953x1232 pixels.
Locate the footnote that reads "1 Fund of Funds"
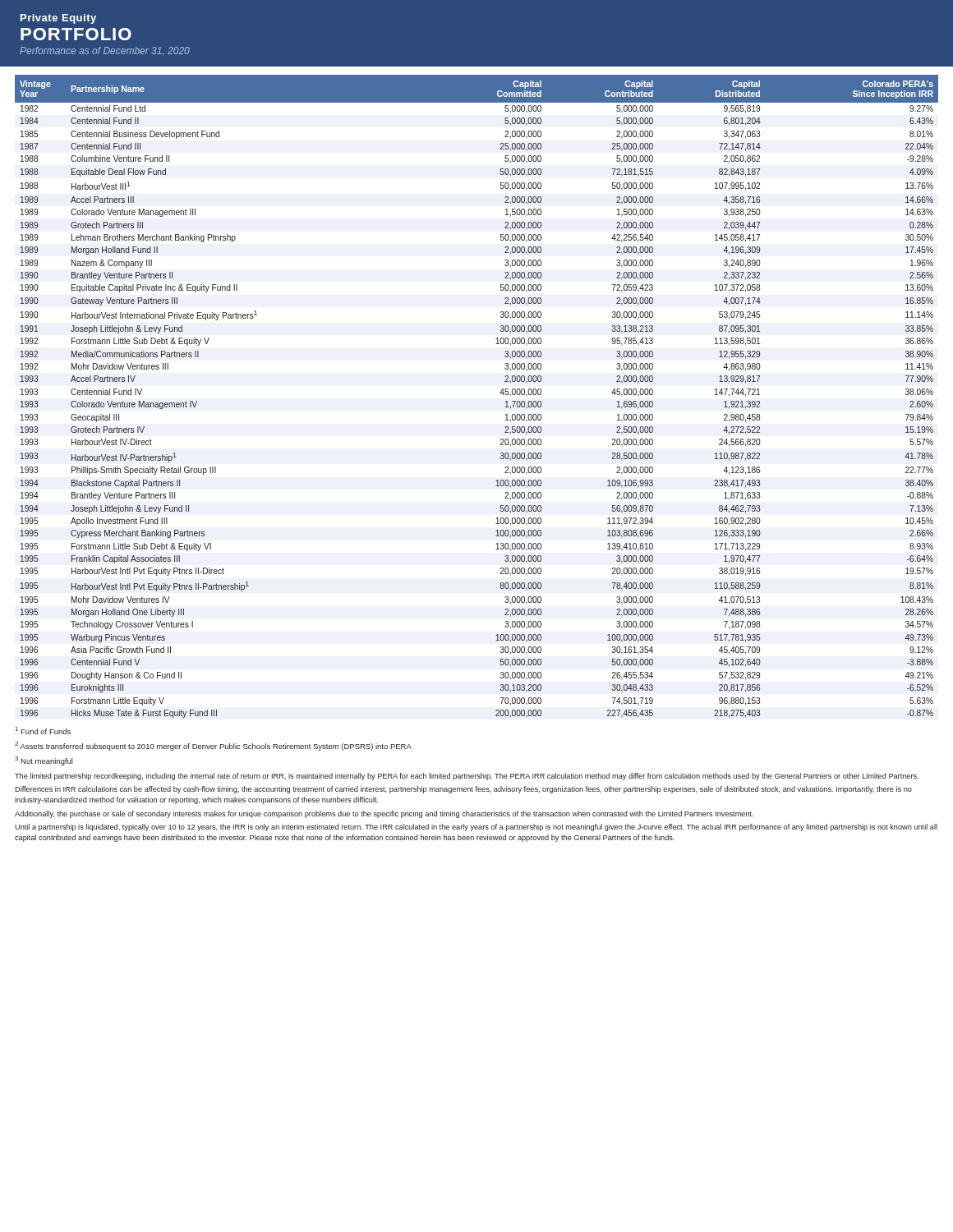[43, 731]
